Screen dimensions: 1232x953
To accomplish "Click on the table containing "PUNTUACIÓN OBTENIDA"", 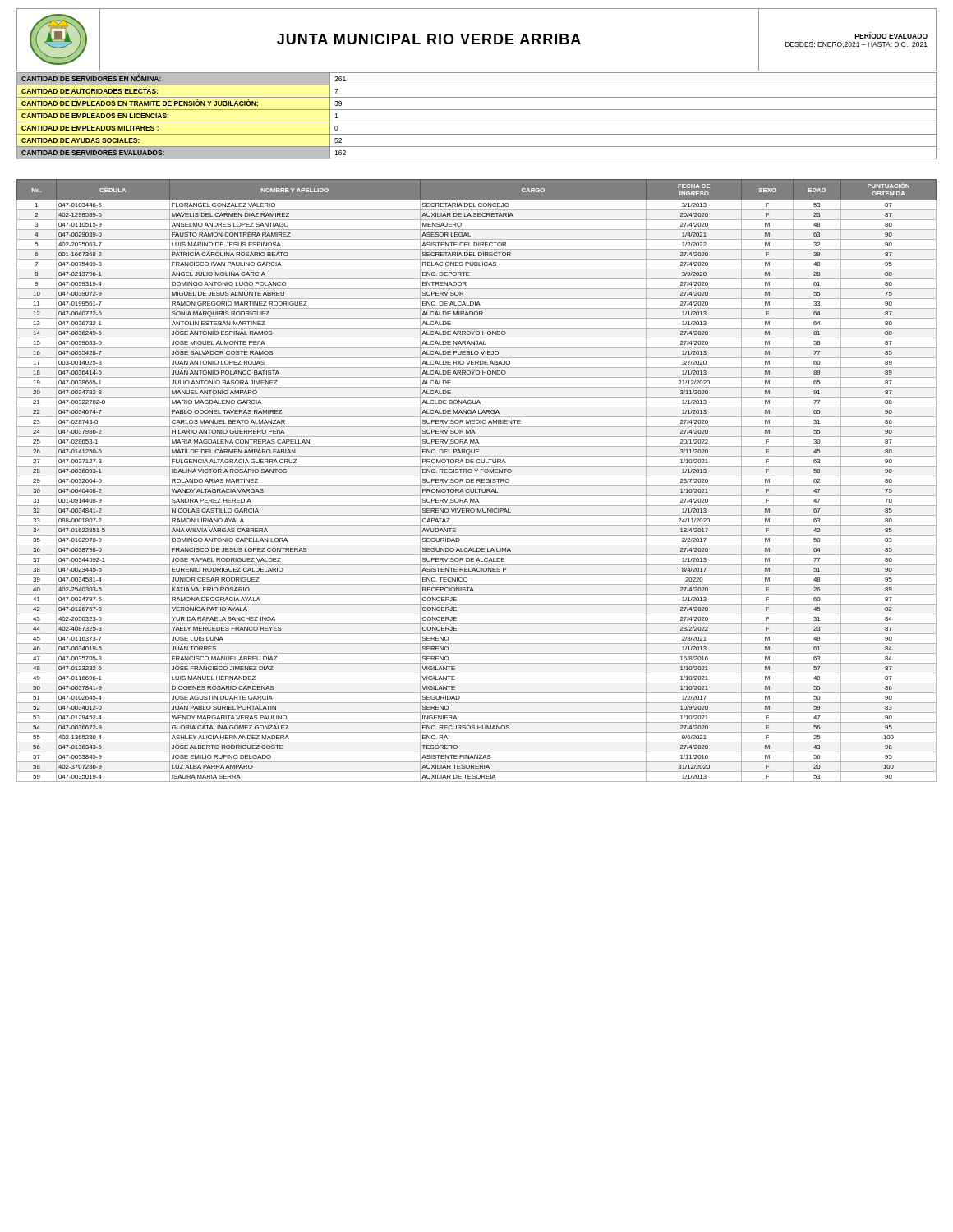I will coord(476,480).
